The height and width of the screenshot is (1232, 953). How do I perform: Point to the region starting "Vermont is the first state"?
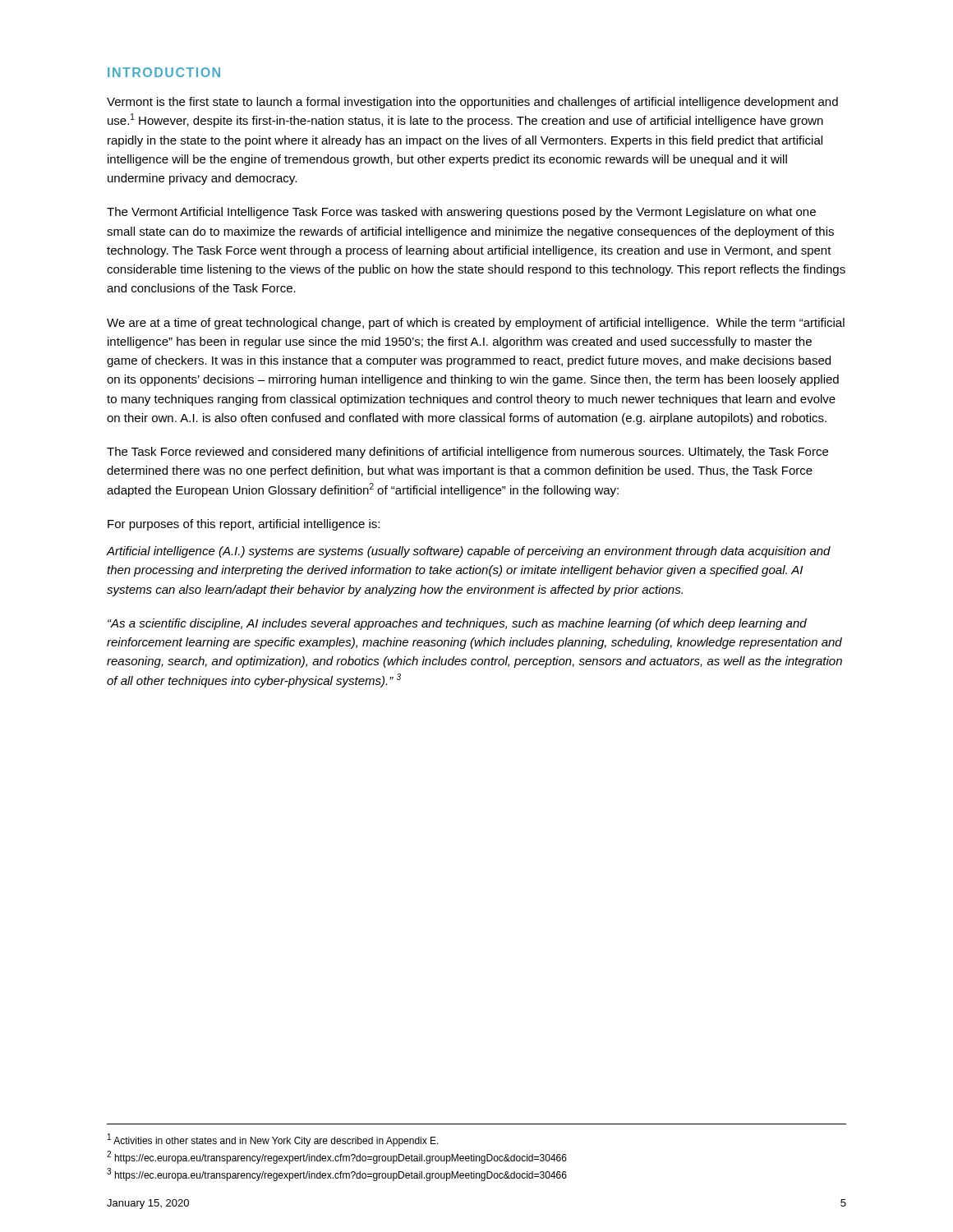[x=473, y=140]
